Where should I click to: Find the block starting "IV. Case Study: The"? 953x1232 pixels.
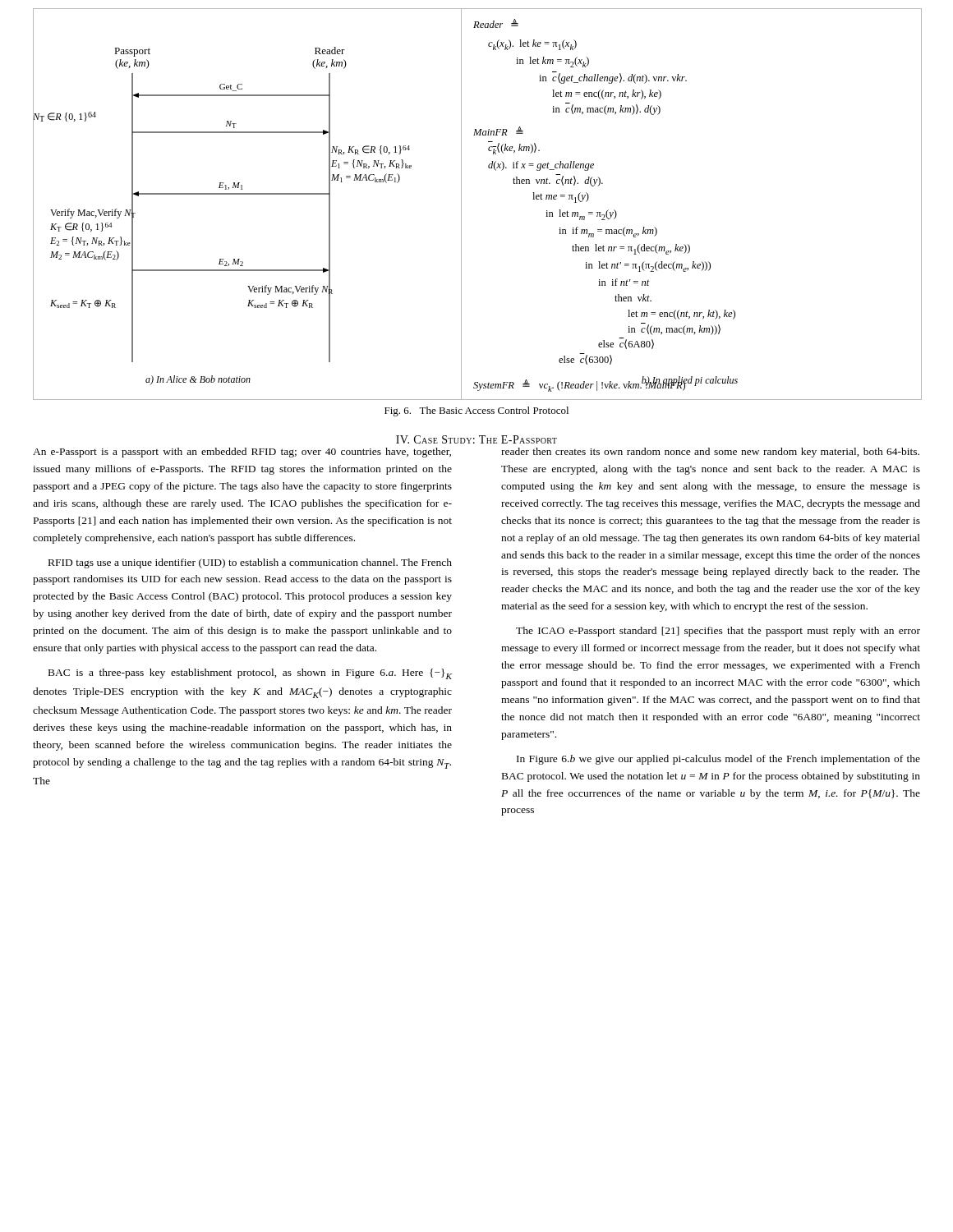[476, 440]
